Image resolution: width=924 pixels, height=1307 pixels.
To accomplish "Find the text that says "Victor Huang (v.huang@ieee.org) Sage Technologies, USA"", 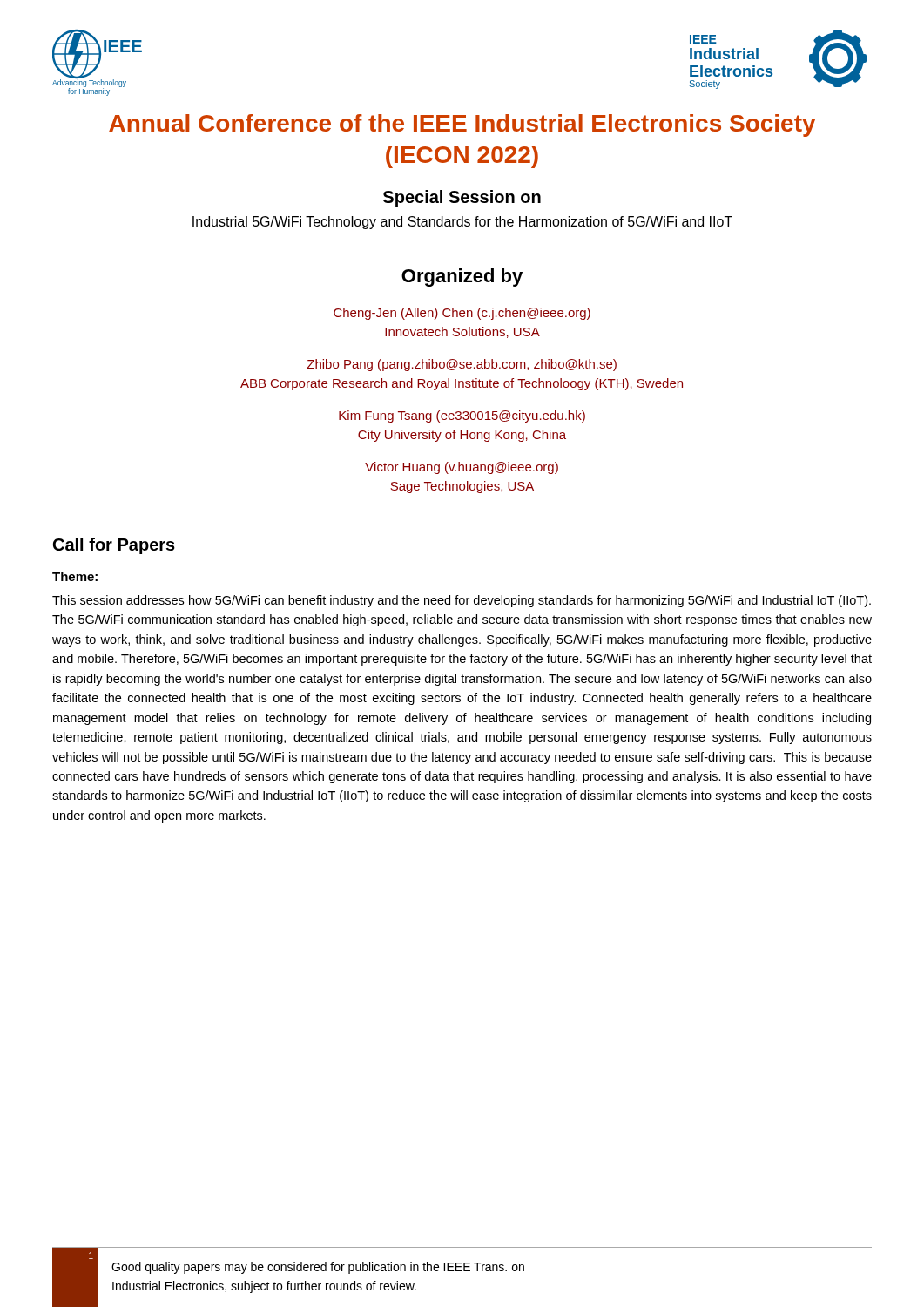I will (462, 476).
